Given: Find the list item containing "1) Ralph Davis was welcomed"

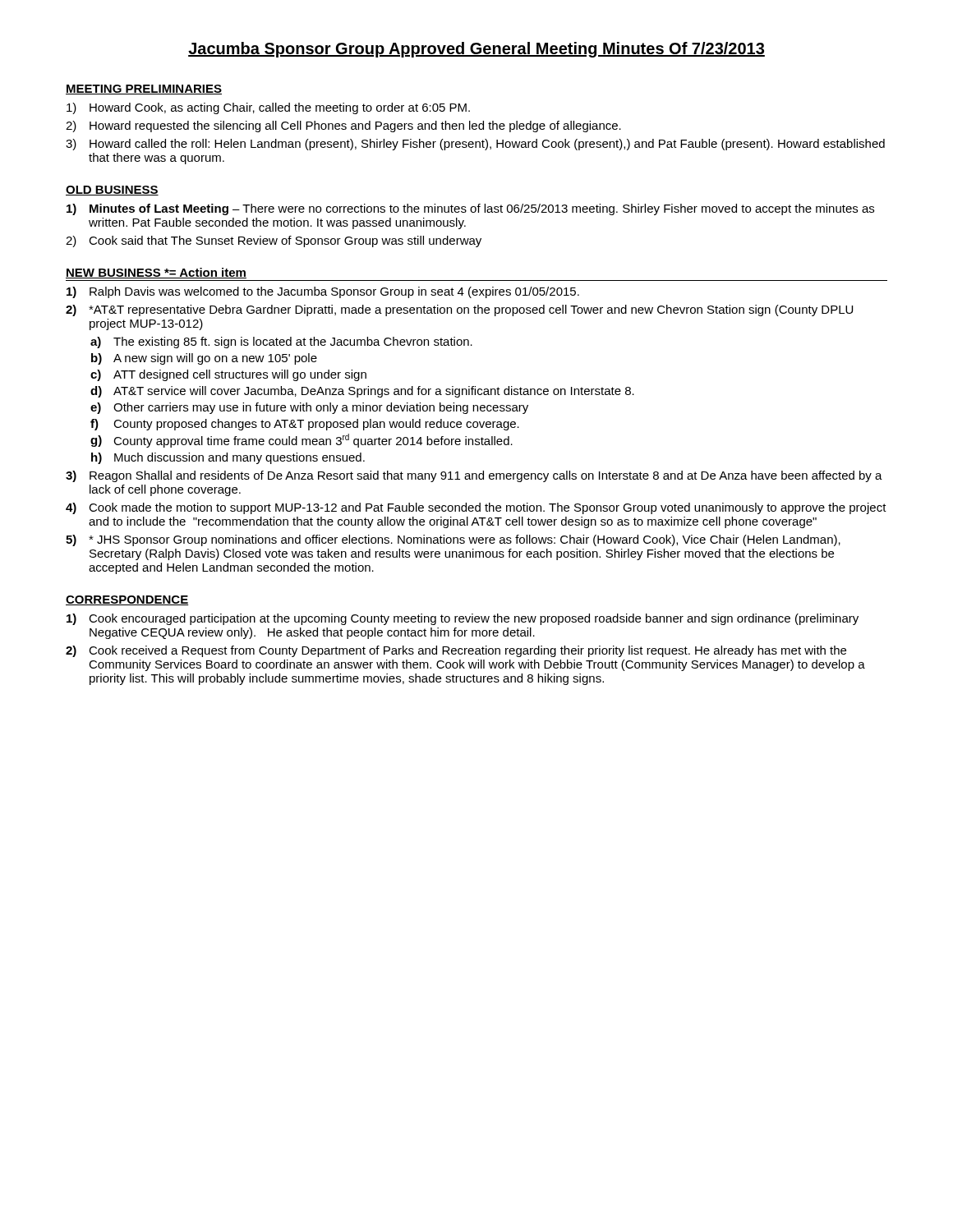Looking at the screenshot, I should pos(476,291).
